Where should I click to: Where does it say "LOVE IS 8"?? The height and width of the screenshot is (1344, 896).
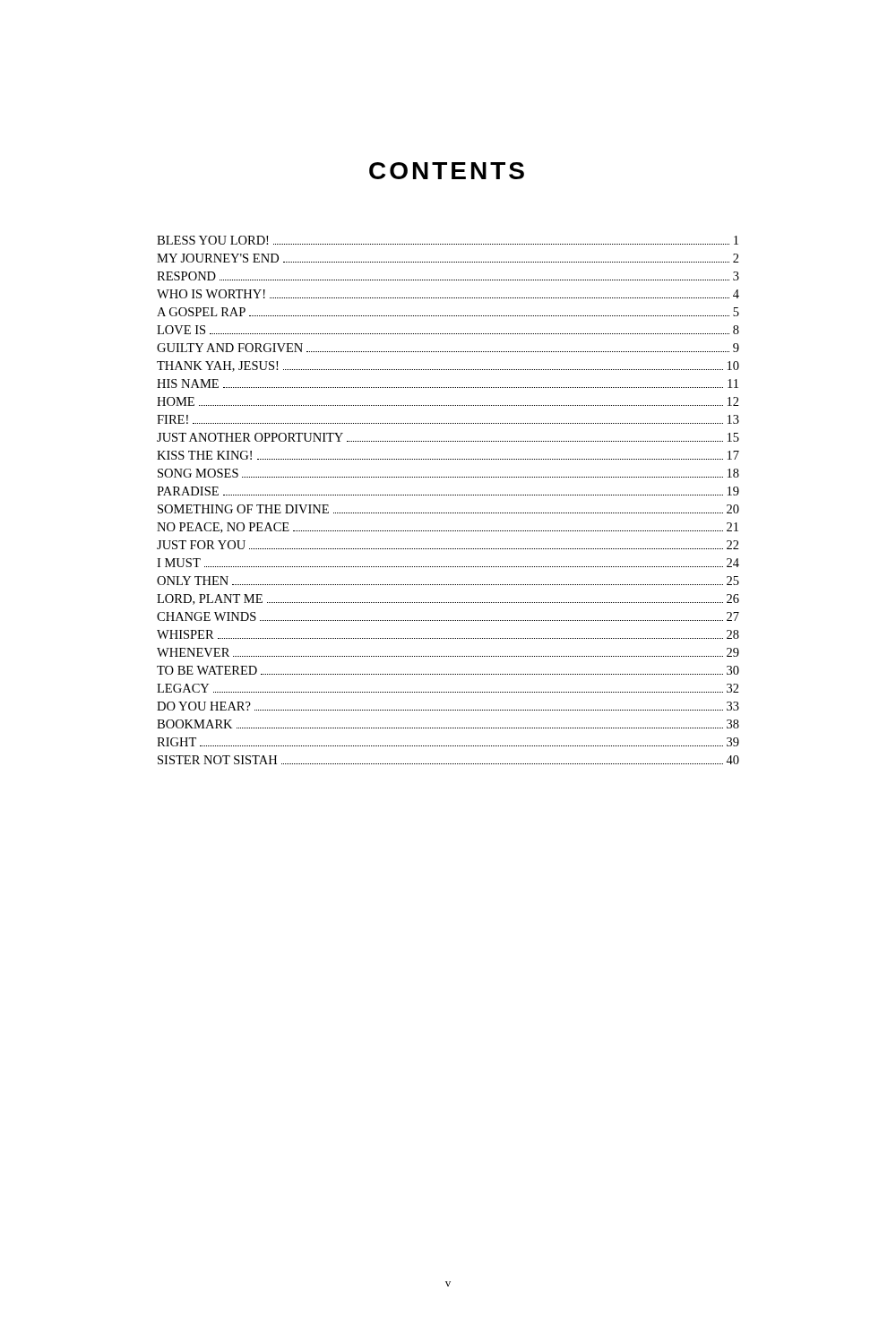pos(448,330)
